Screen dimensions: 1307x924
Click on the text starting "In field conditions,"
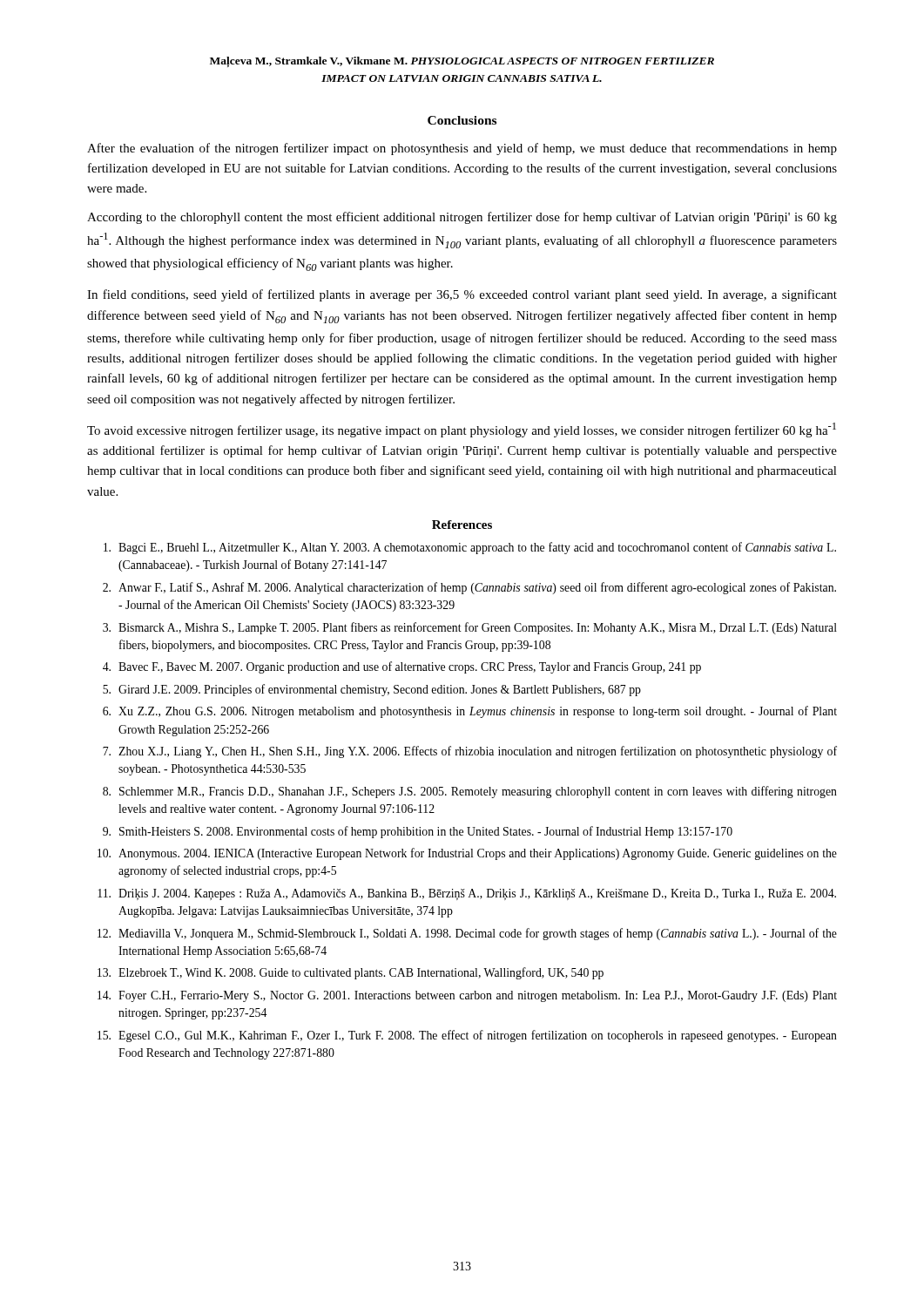click(x=462, y=347)
